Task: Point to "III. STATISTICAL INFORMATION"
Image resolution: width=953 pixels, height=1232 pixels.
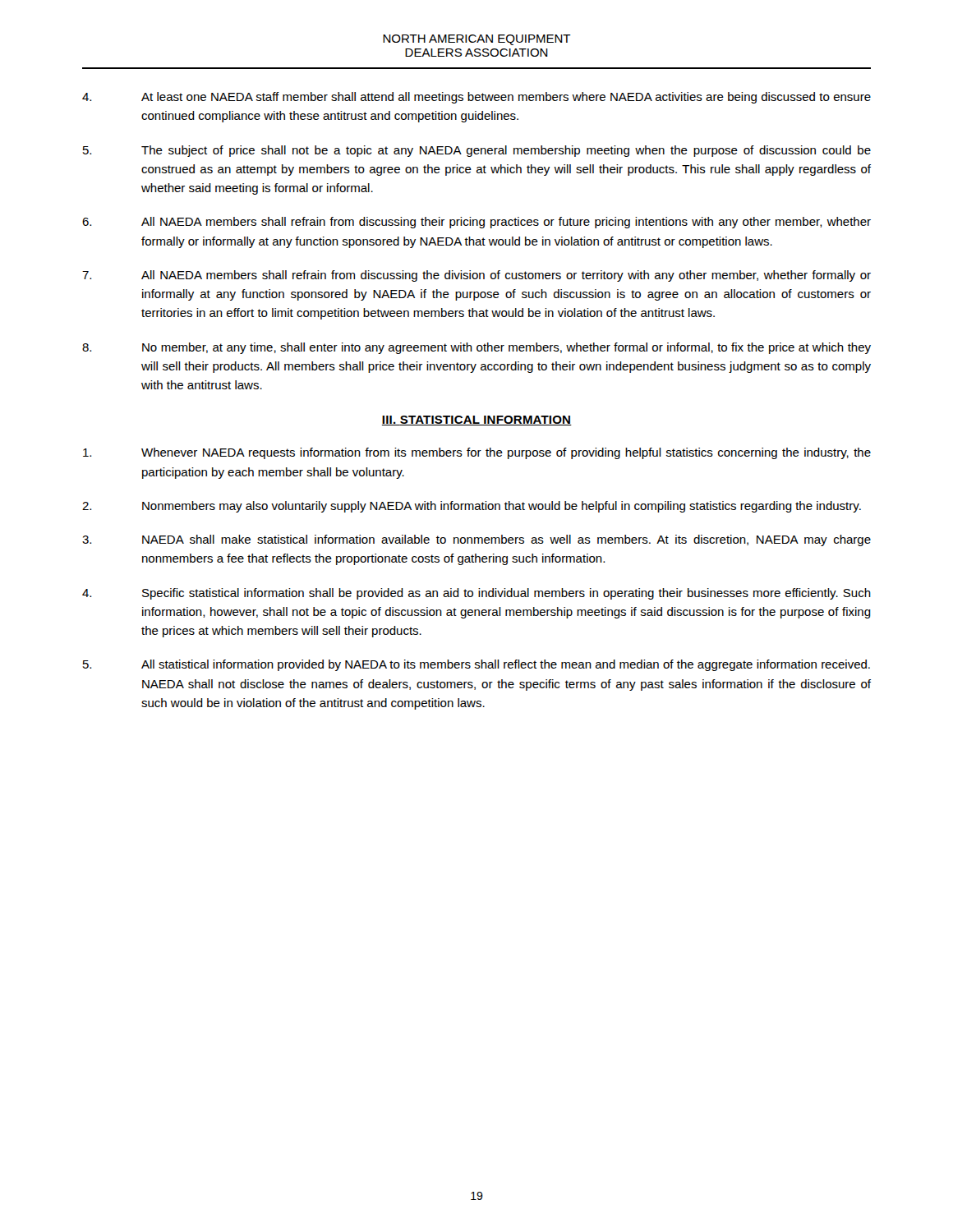Action: 476,419
